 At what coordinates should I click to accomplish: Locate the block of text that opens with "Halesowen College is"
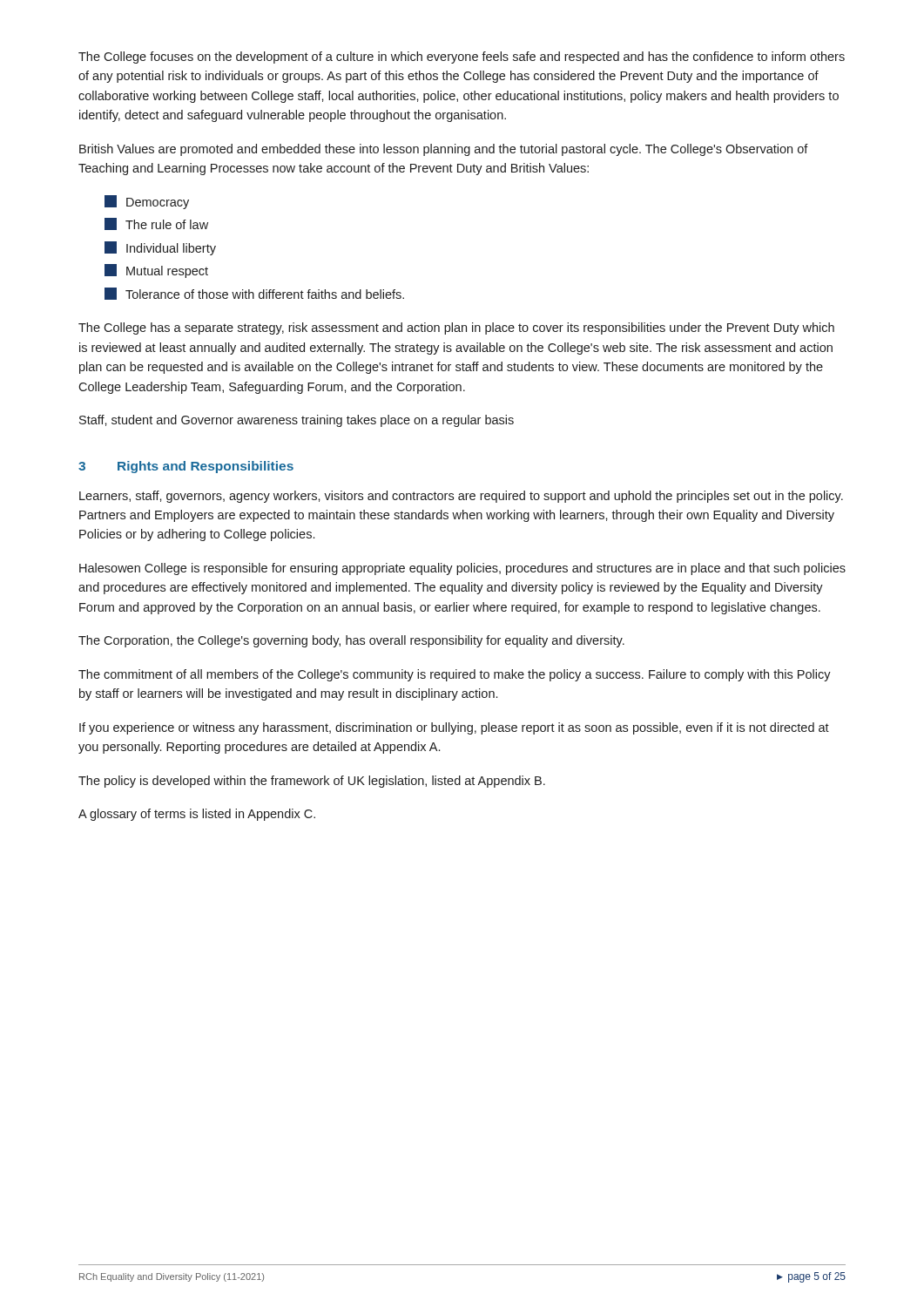(462, 588)
